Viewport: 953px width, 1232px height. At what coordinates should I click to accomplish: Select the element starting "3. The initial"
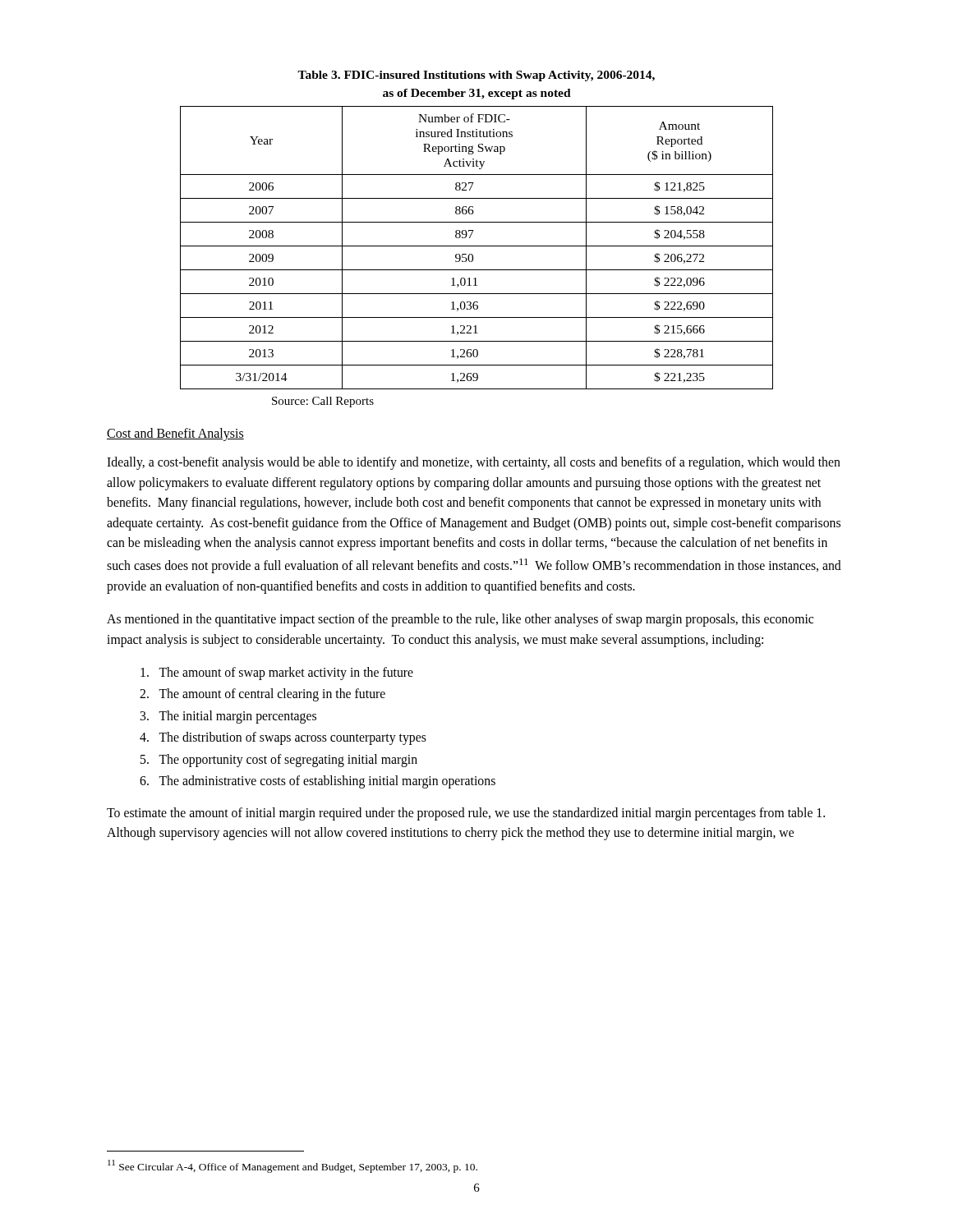[228, 716]
